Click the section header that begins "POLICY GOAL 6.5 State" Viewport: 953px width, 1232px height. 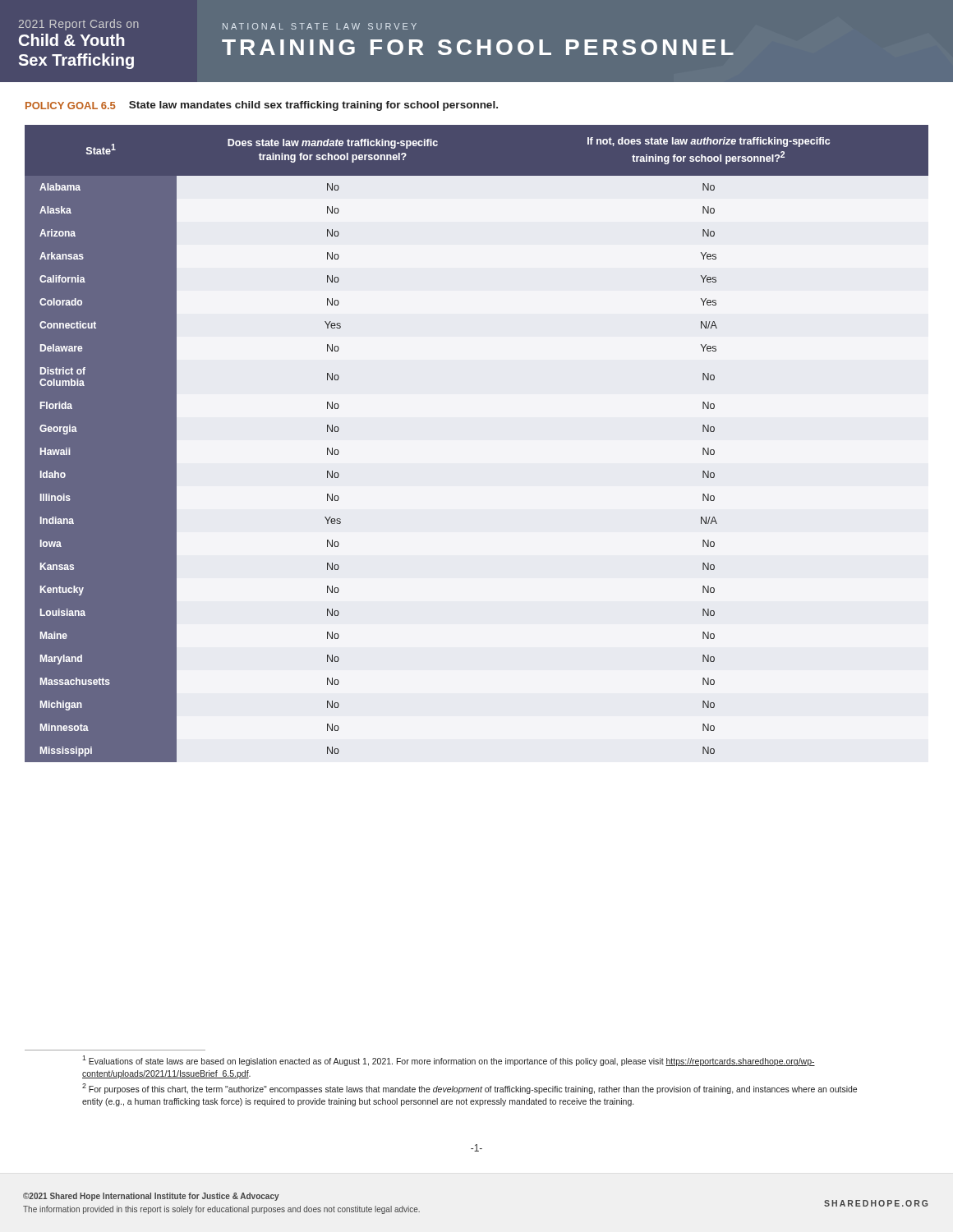pos(262,105)
